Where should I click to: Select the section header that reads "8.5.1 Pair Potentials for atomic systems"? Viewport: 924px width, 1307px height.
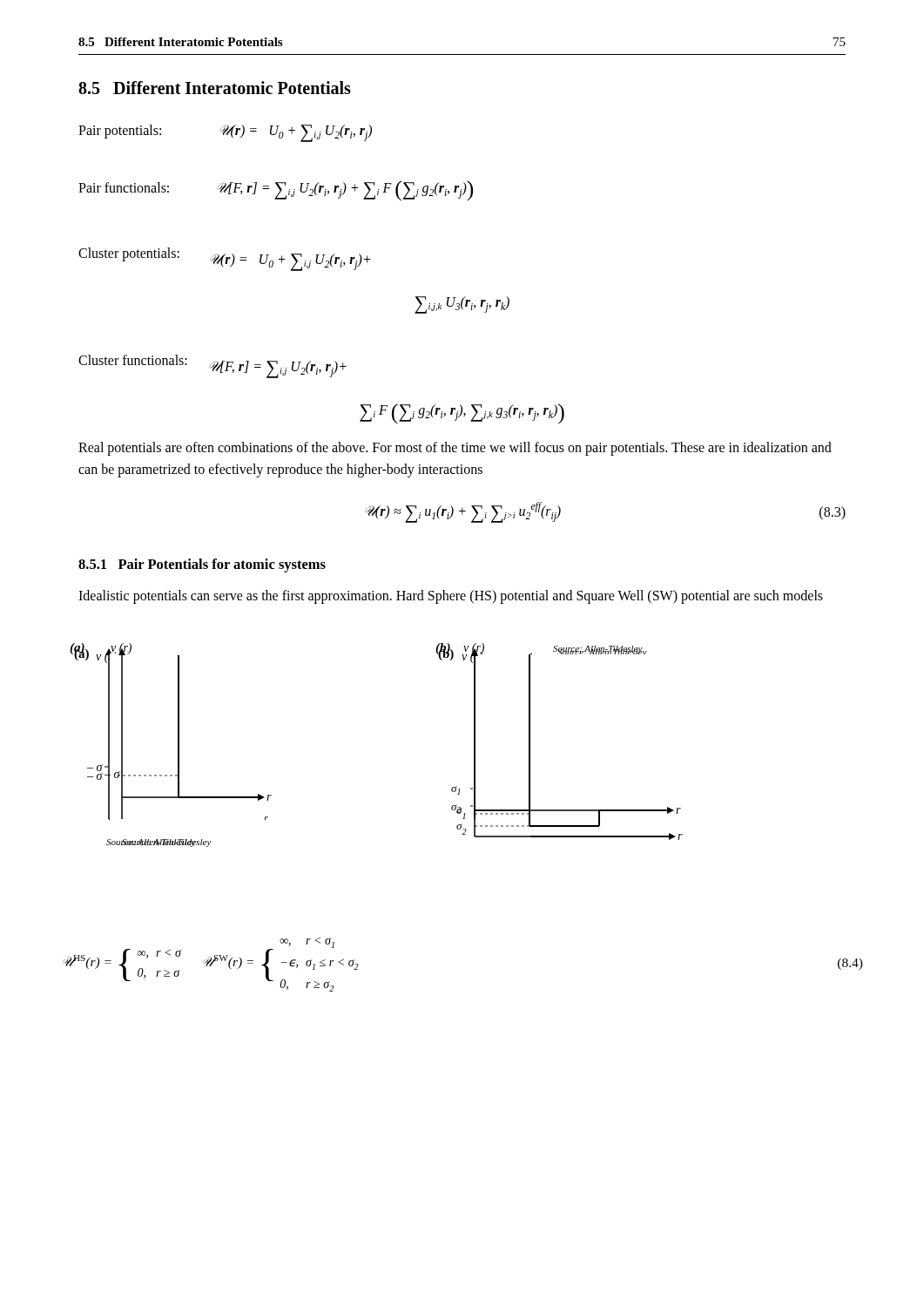[202, 564]
